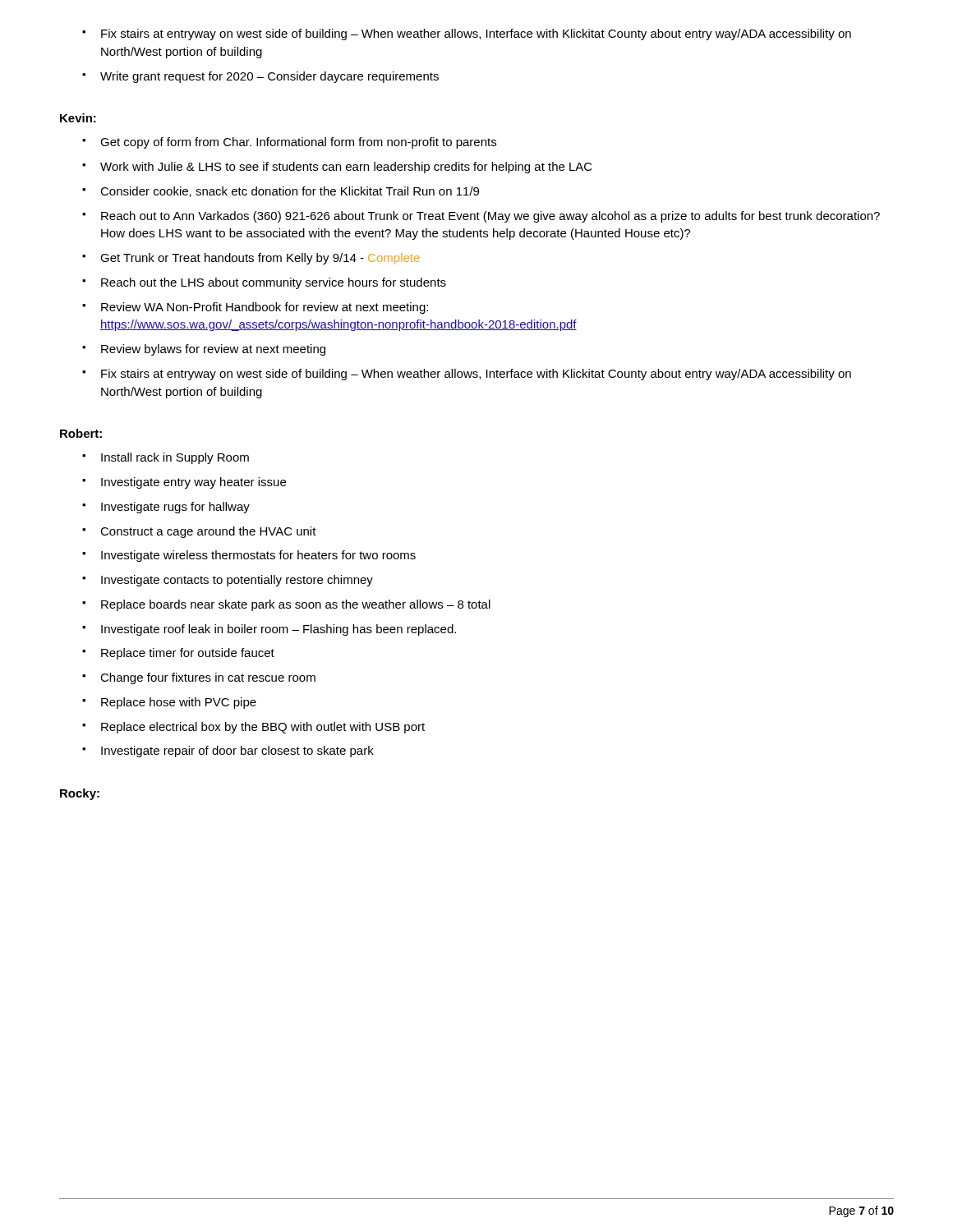The height and width of the screenshot is (1232, 953).
Task: Click the passage that begins "Reach out to Ann Varkados (360) 921-626 about"
Action: click(x=490, y=224)
